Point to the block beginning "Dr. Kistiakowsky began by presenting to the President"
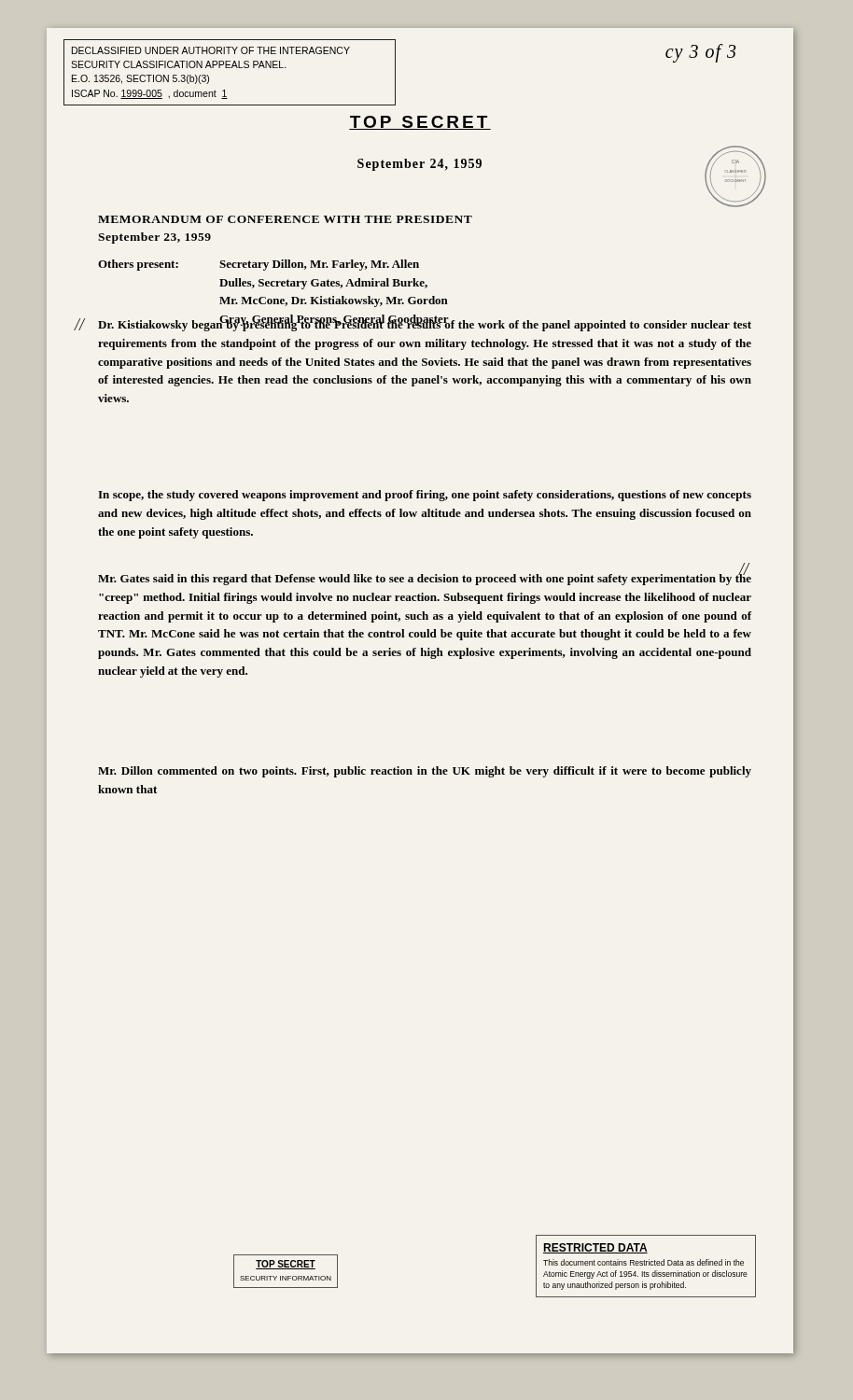 425,361
